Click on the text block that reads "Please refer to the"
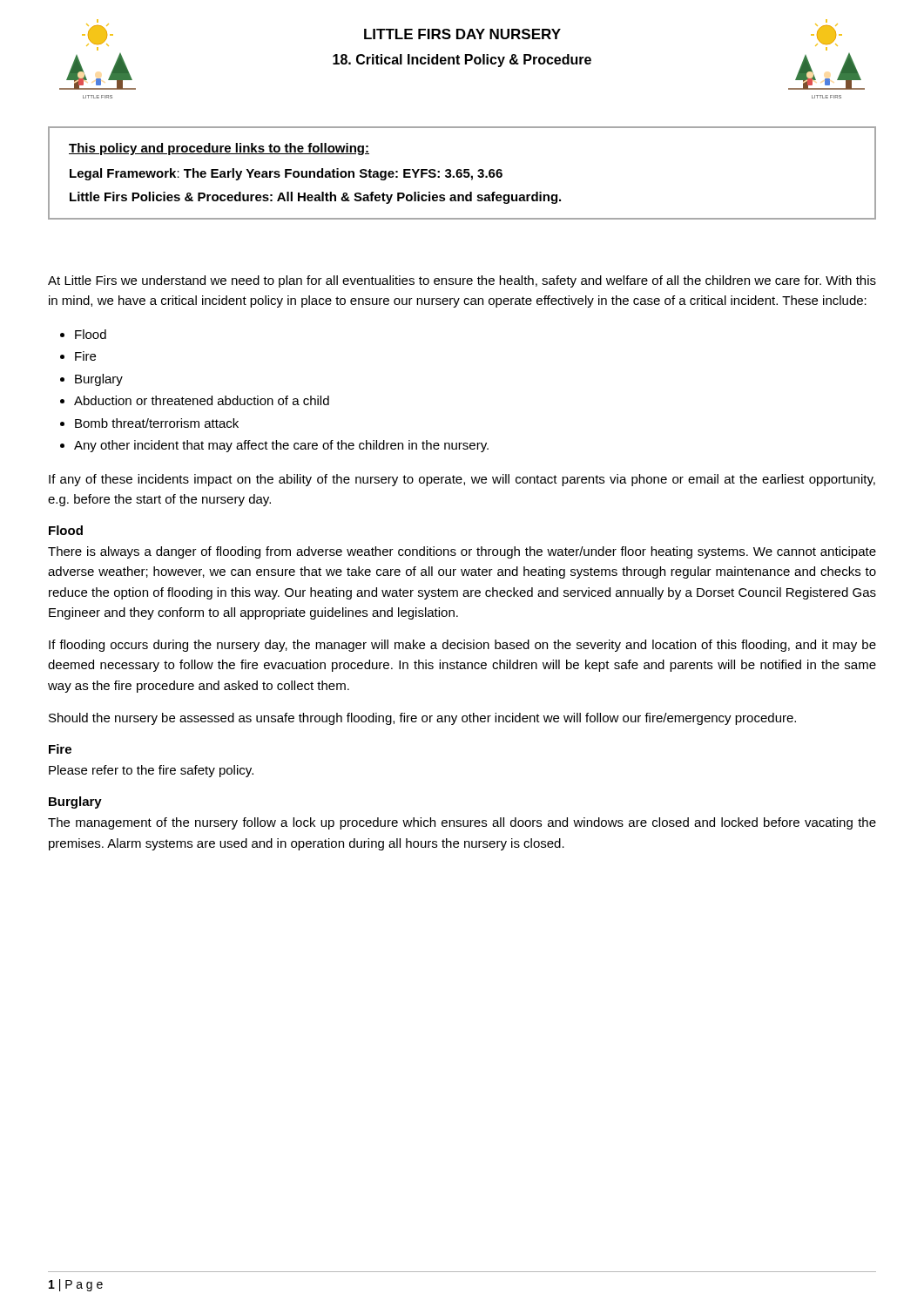The width and height of the screenshot is (924, 1307). 151,770
